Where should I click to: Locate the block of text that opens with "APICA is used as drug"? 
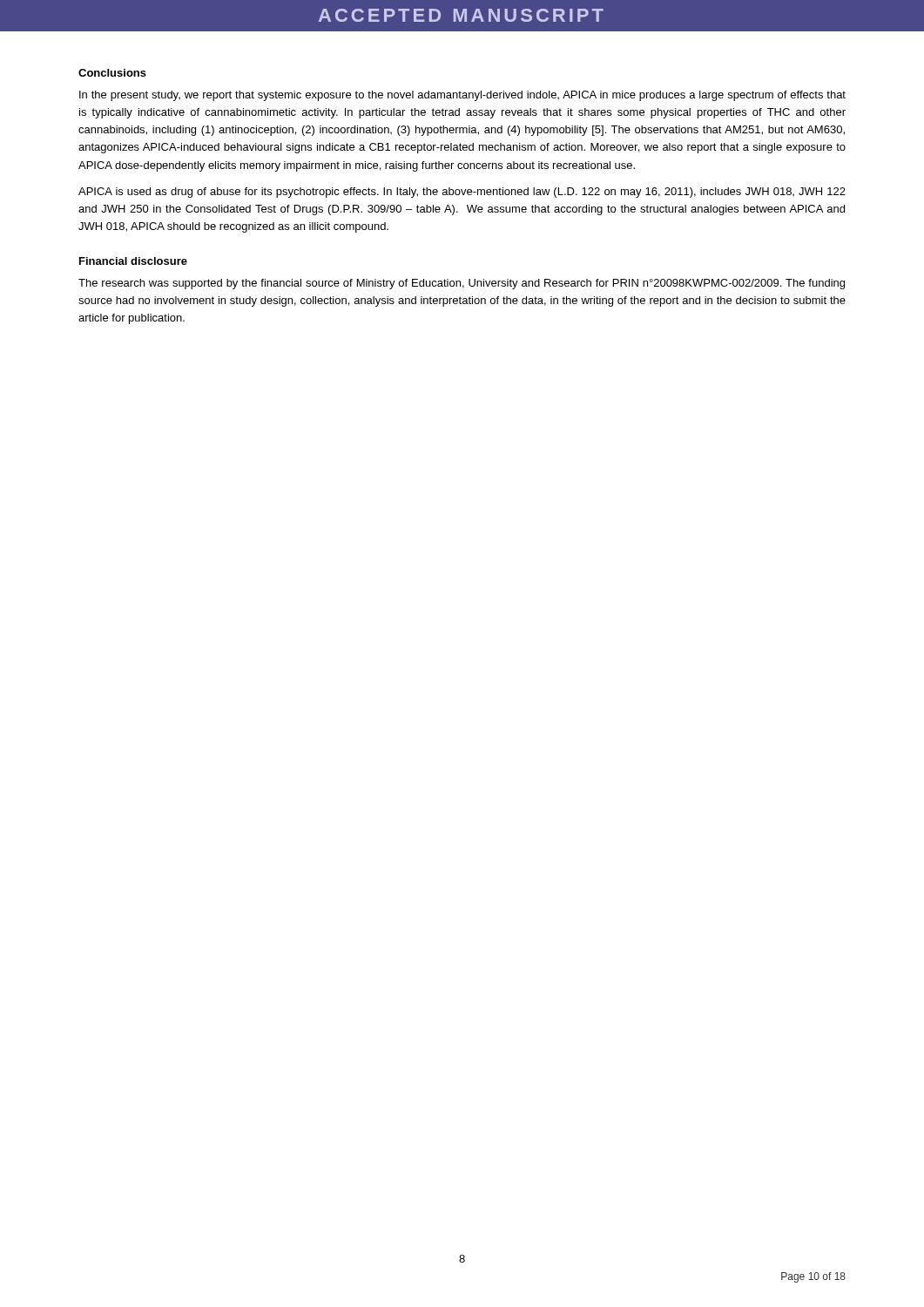pos(462,209)
